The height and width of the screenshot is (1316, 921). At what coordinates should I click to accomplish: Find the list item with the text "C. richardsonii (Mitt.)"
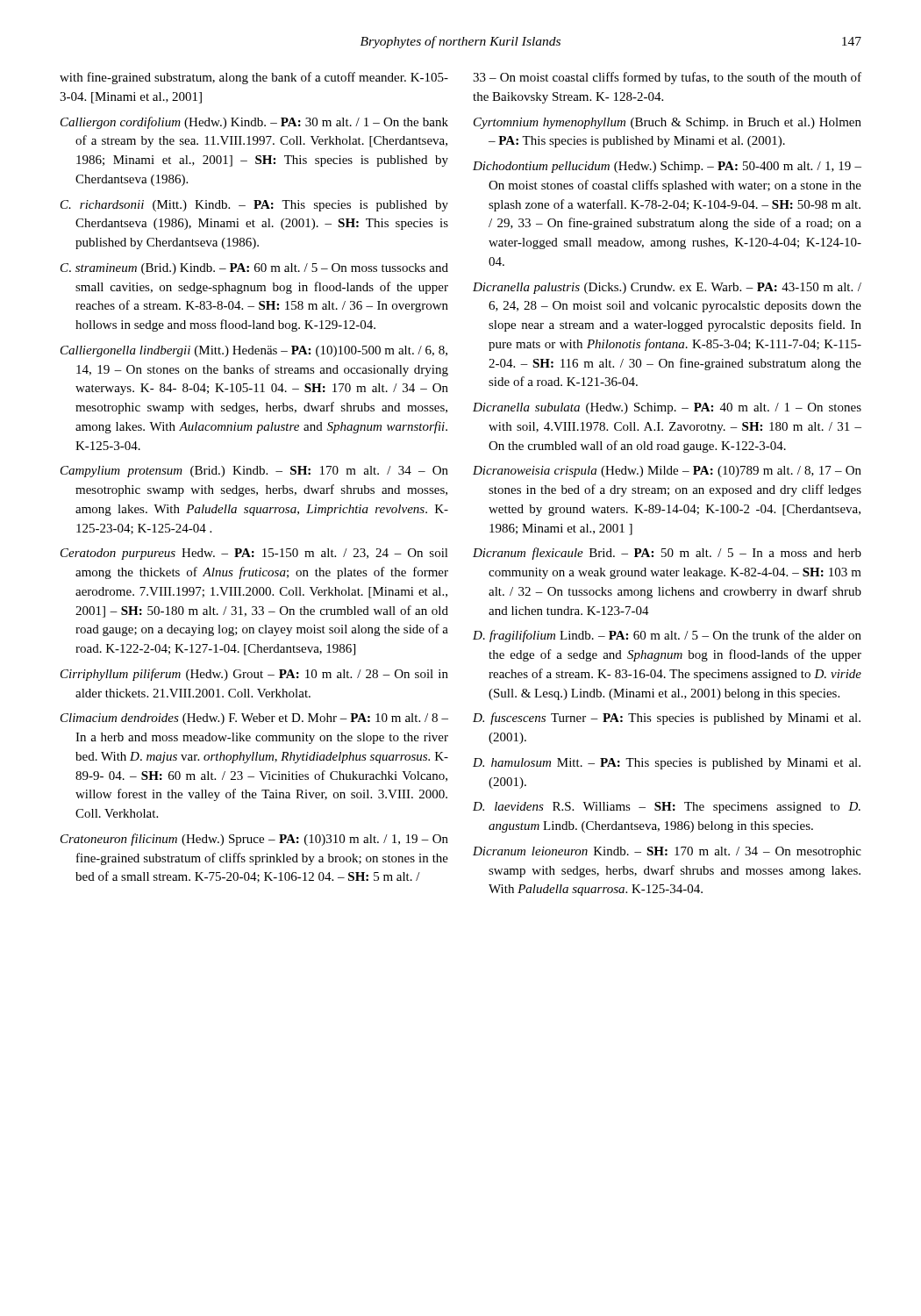click(x=254, y=223)
